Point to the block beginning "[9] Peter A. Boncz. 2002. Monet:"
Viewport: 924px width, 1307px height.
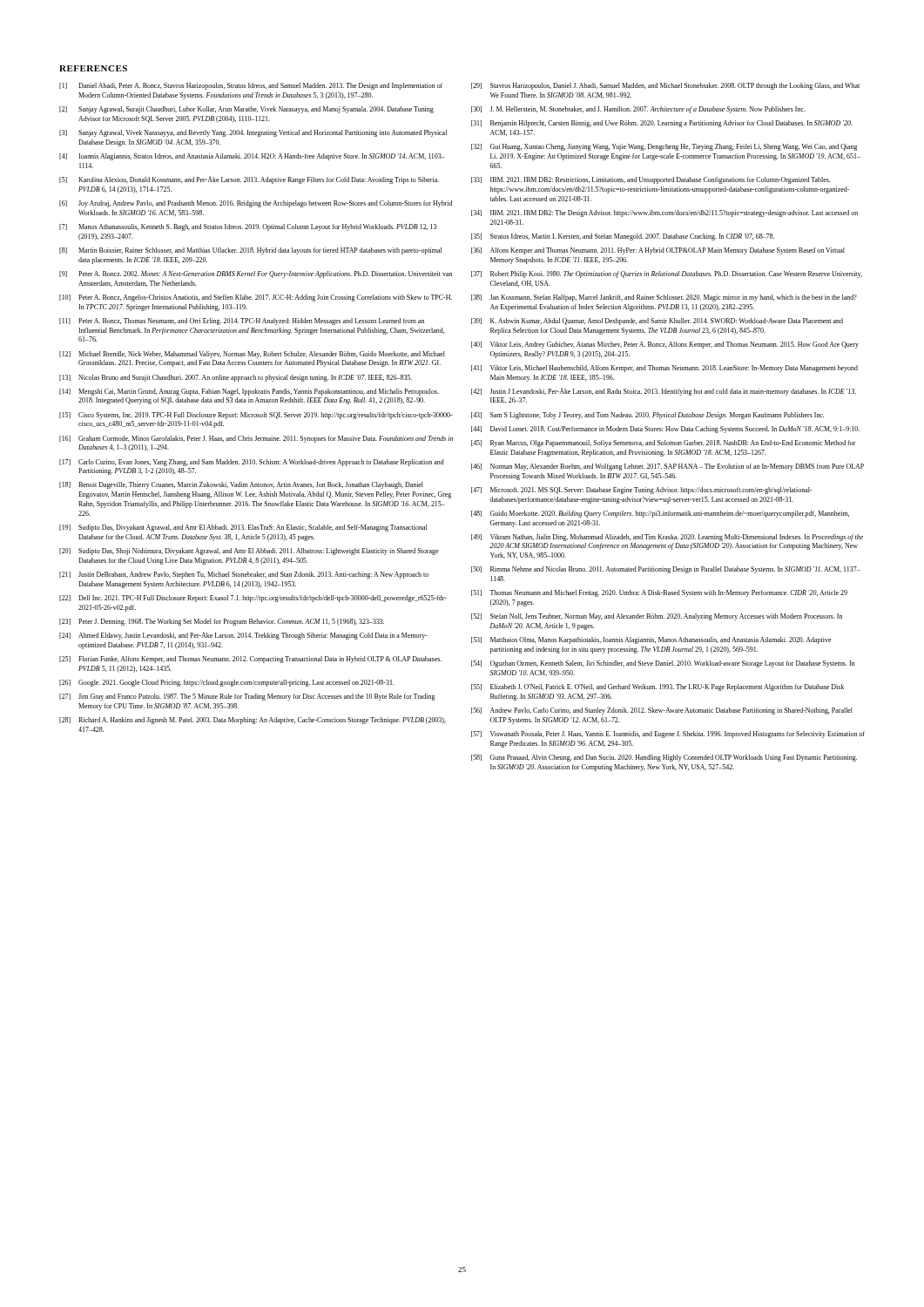coord(256,279)
